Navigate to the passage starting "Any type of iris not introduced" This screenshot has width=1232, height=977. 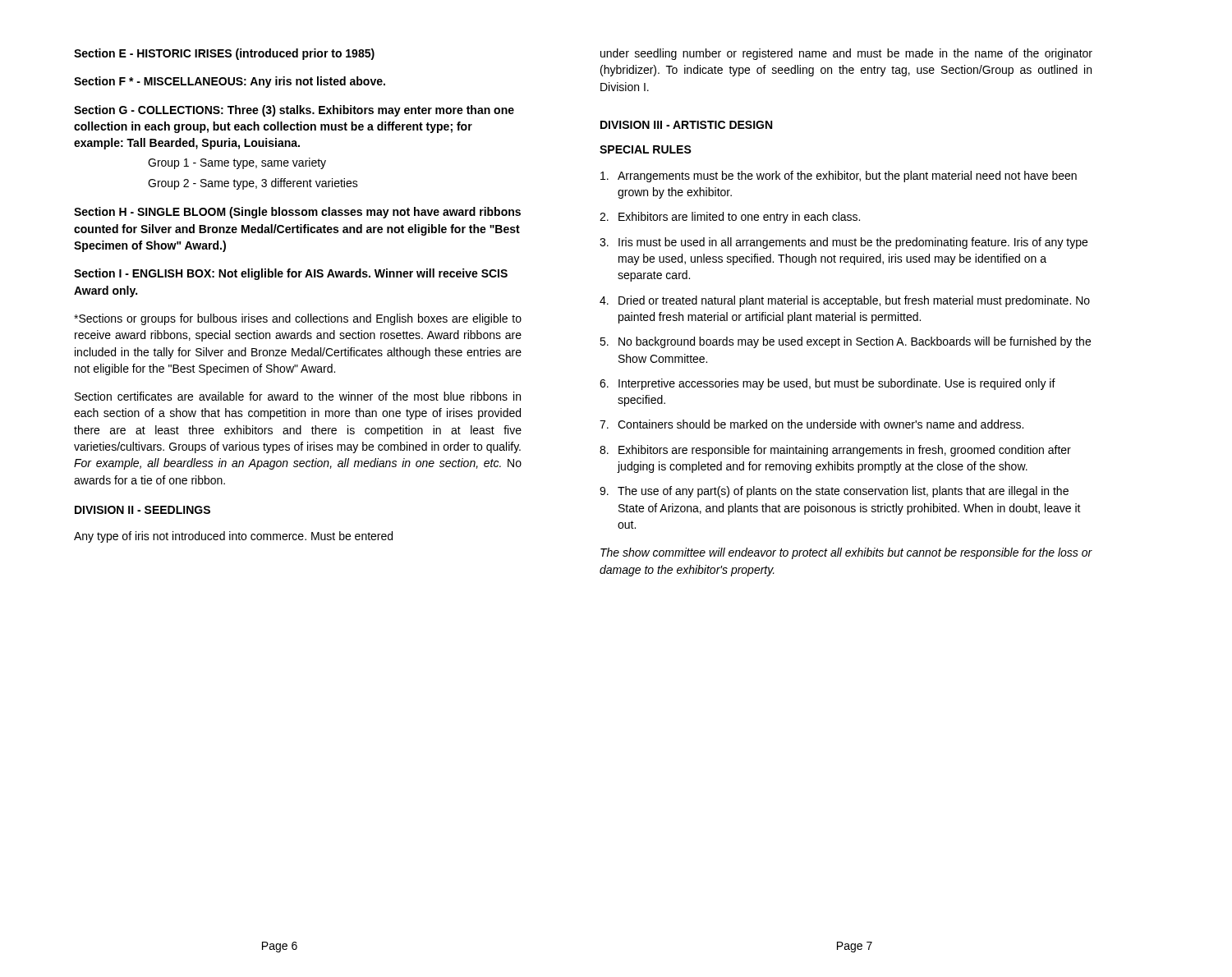point(234,536)
